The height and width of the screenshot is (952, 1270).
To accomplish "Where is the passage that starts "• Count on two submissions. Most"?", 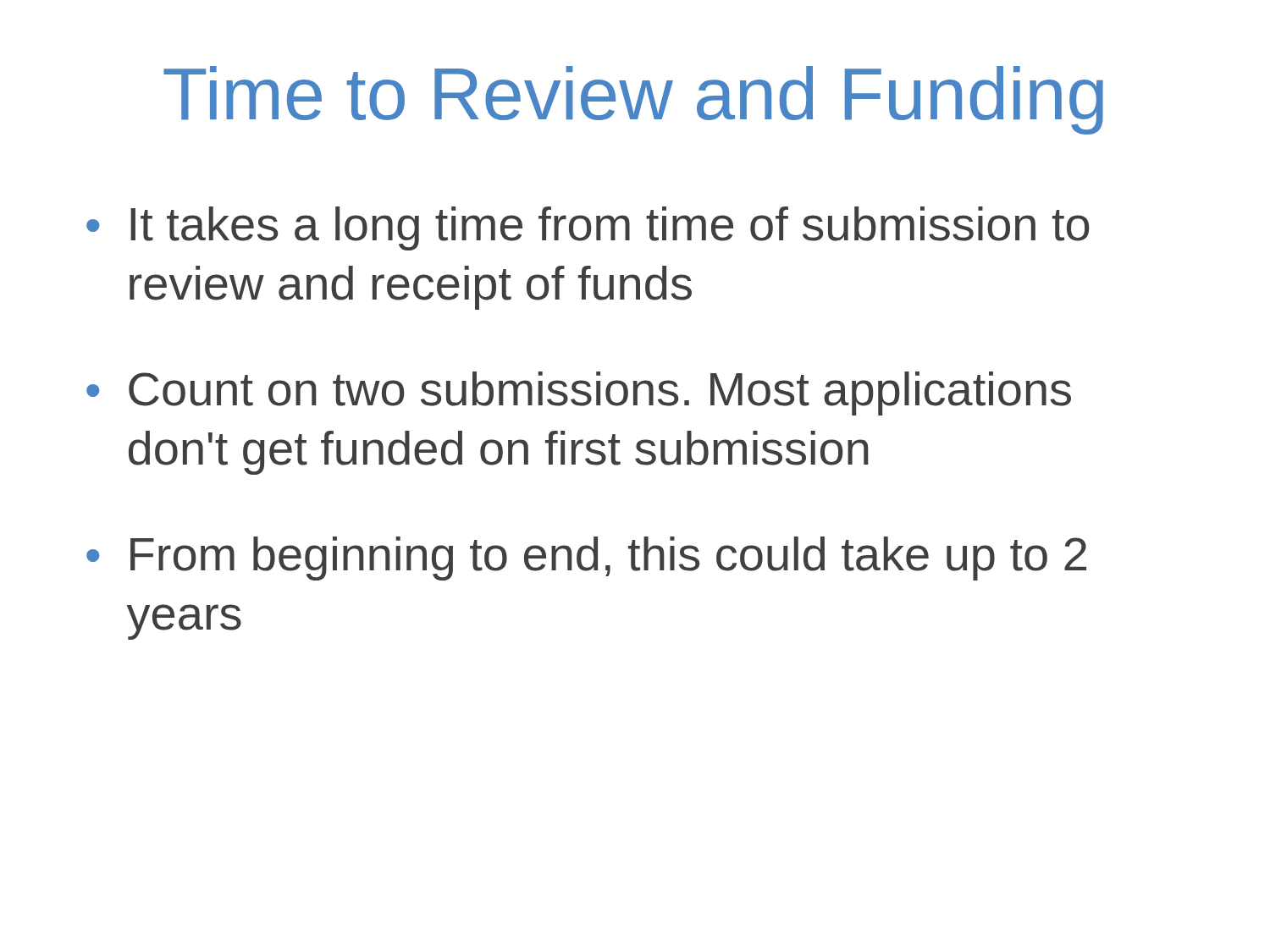I will click(x=635, y=419).
